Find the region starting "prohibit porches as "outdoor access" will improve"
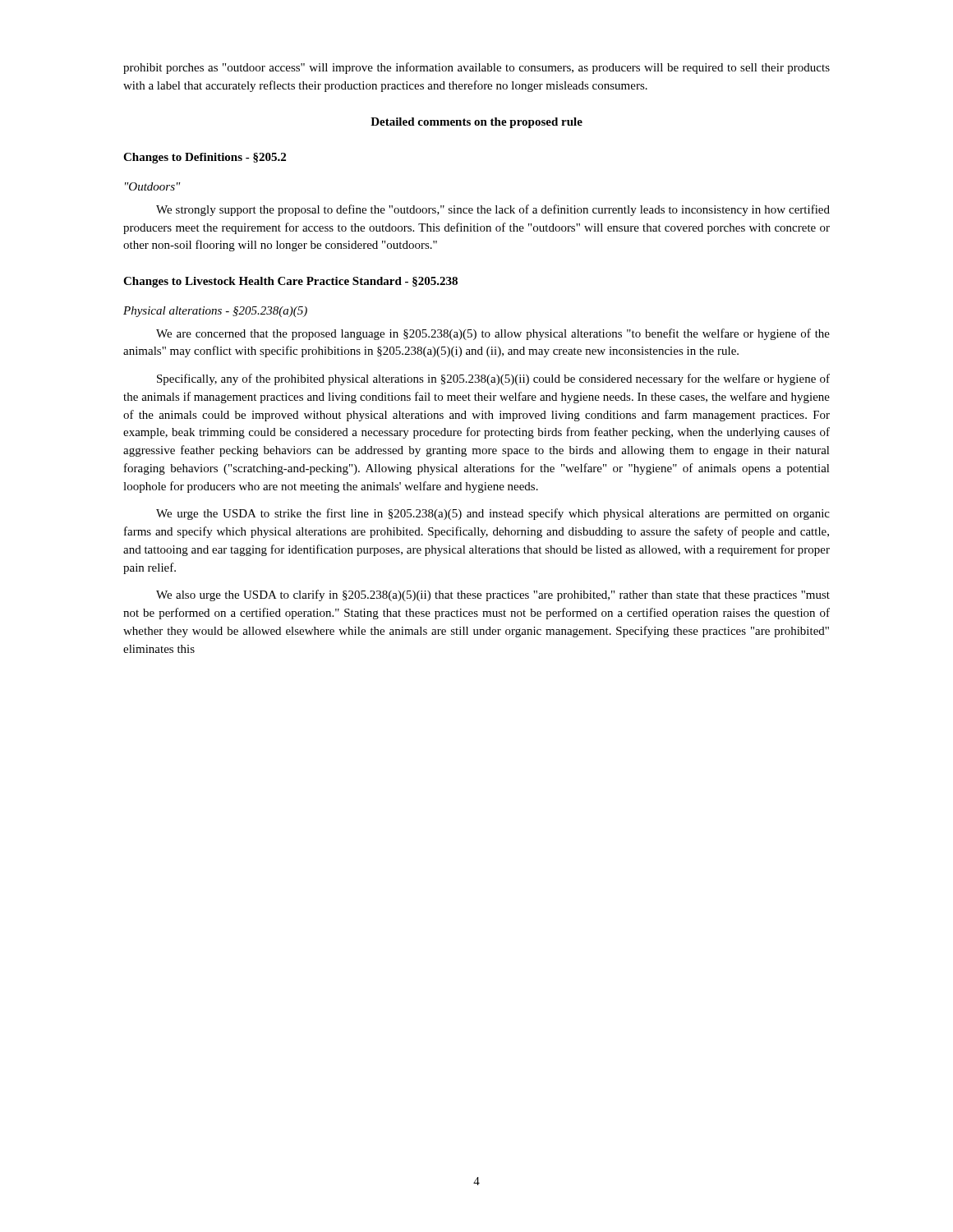 click(x=476, y=77)
